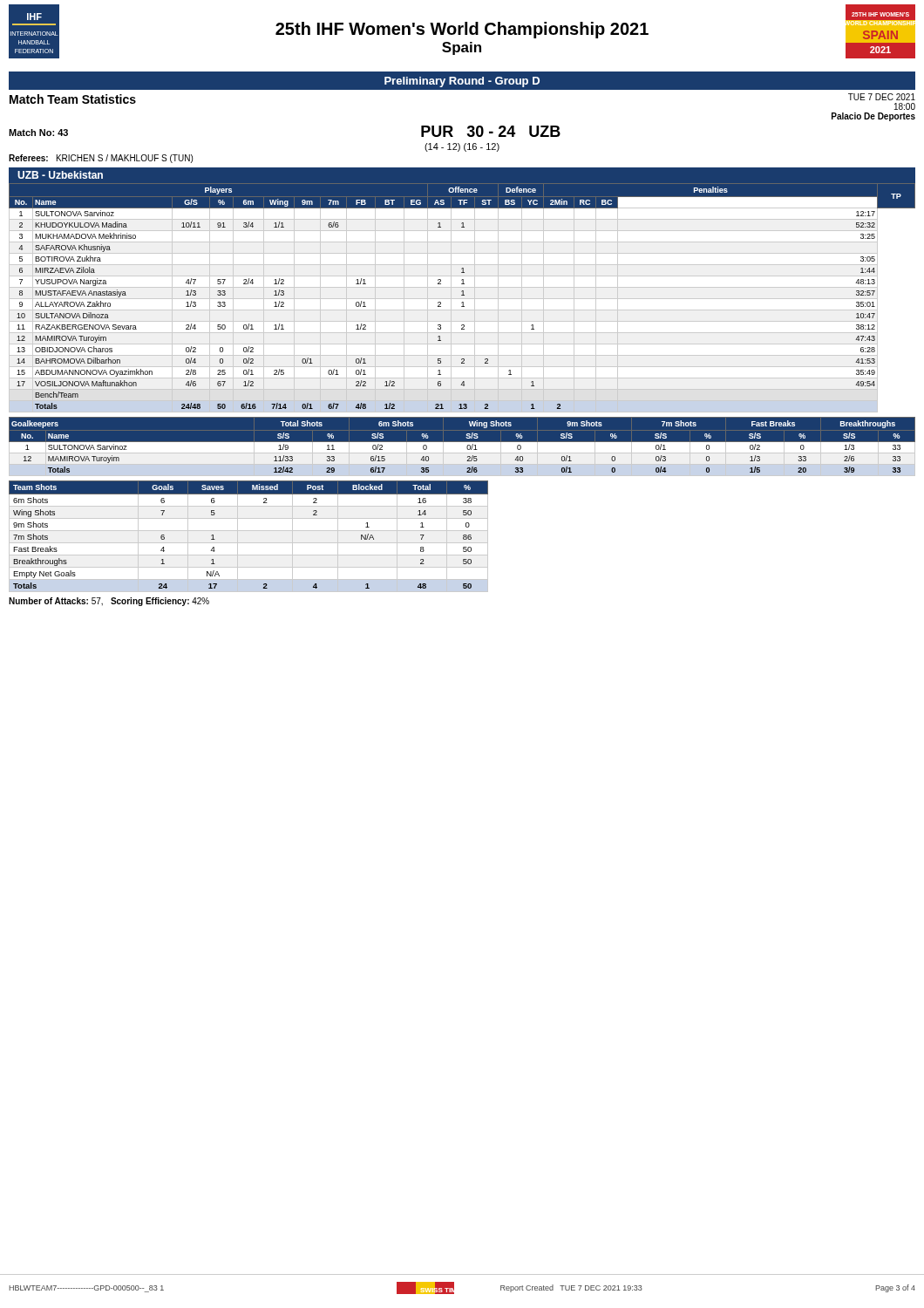924x1308 pixels.
Task: Locate the text starting "Referees: KRICHEN S /"
Action: pos(101,158)
